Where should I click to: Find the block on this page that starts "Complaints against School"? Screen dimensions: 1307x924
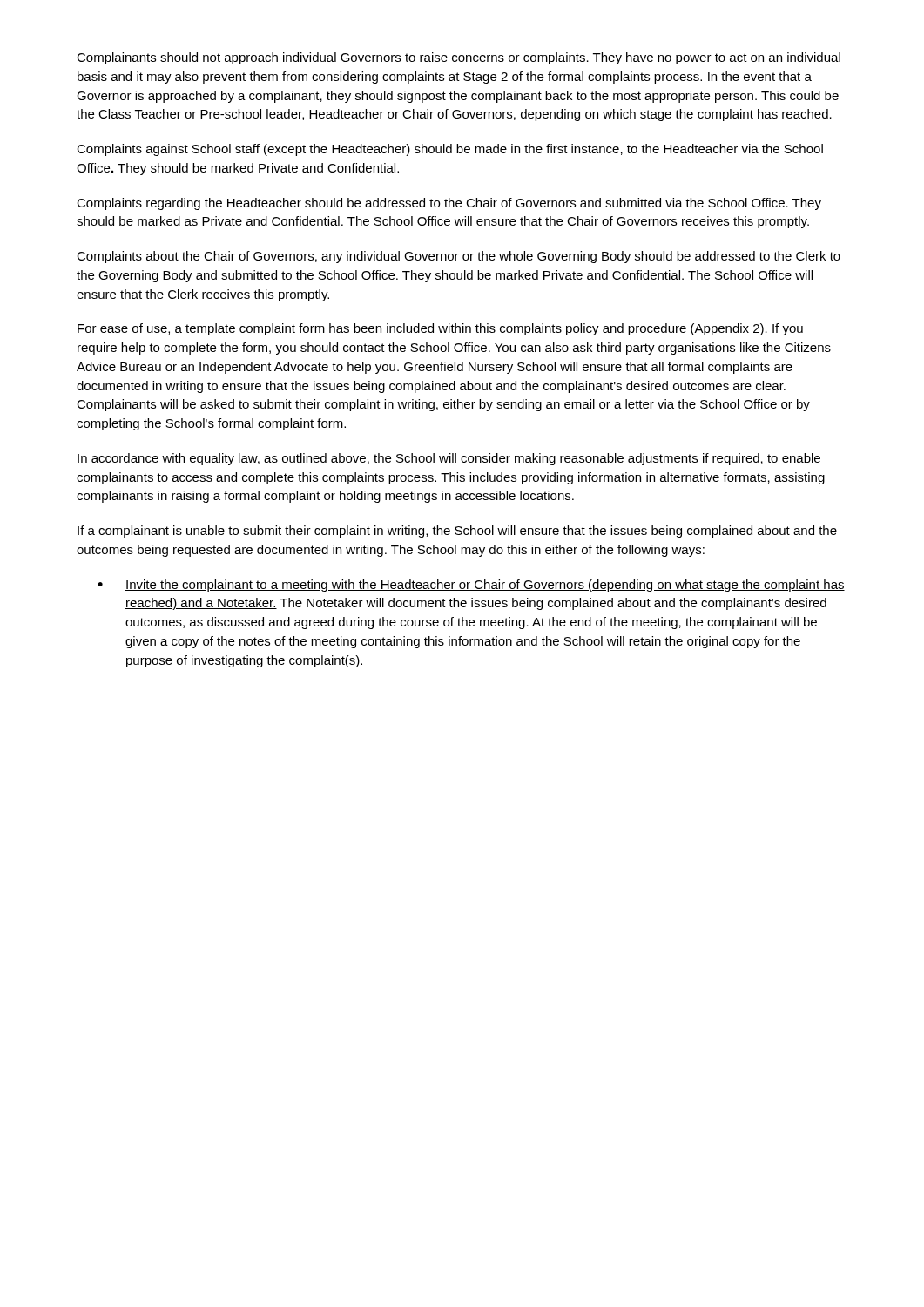[x=450, y=158]
